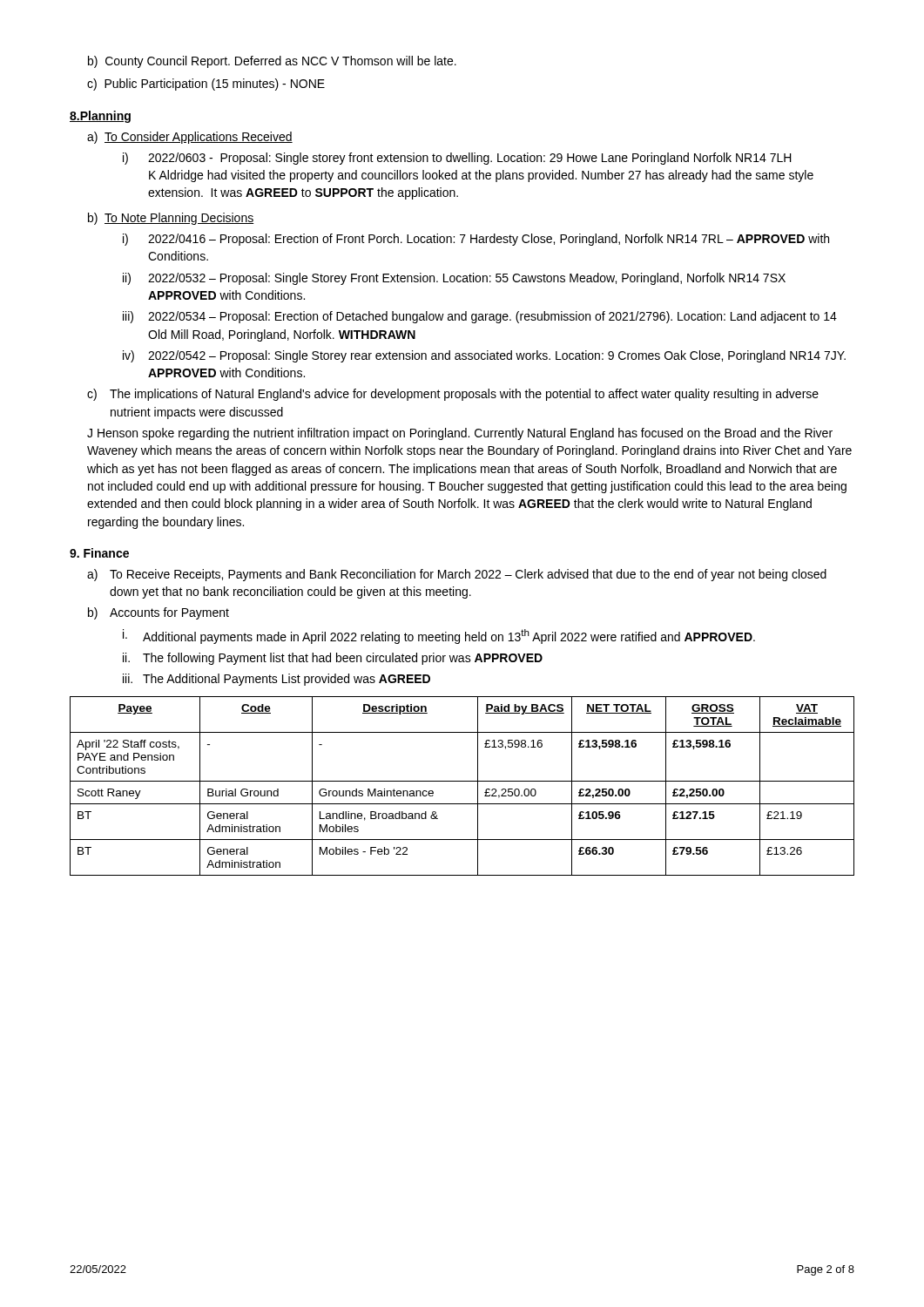Point to "b) To Note Planning Decisions"
Image resolution: width=924 pixels, height=1307 pixels.
pos(170,218)
